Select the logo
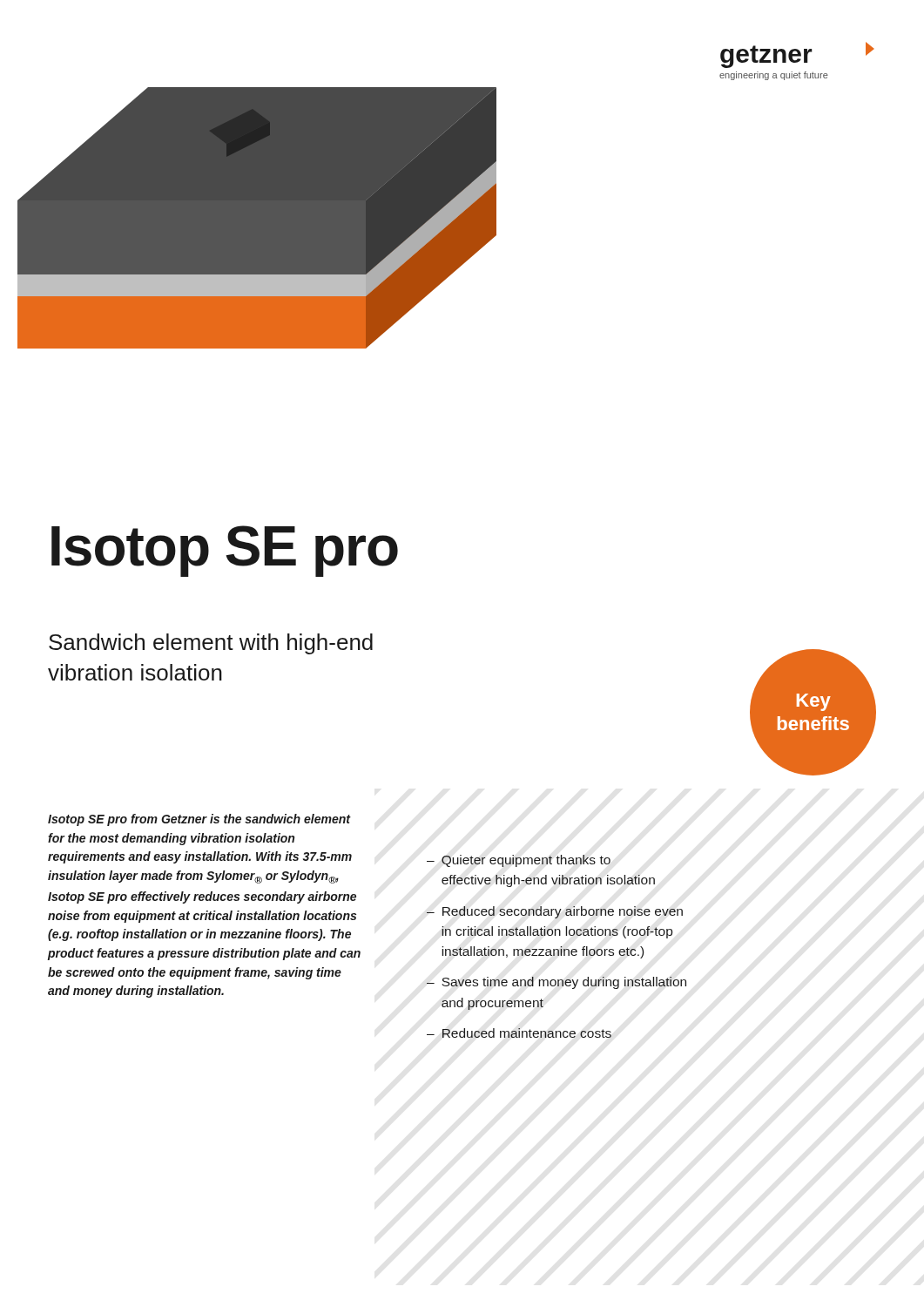Viewport: 924px width, 1307px height. [798, 63]
